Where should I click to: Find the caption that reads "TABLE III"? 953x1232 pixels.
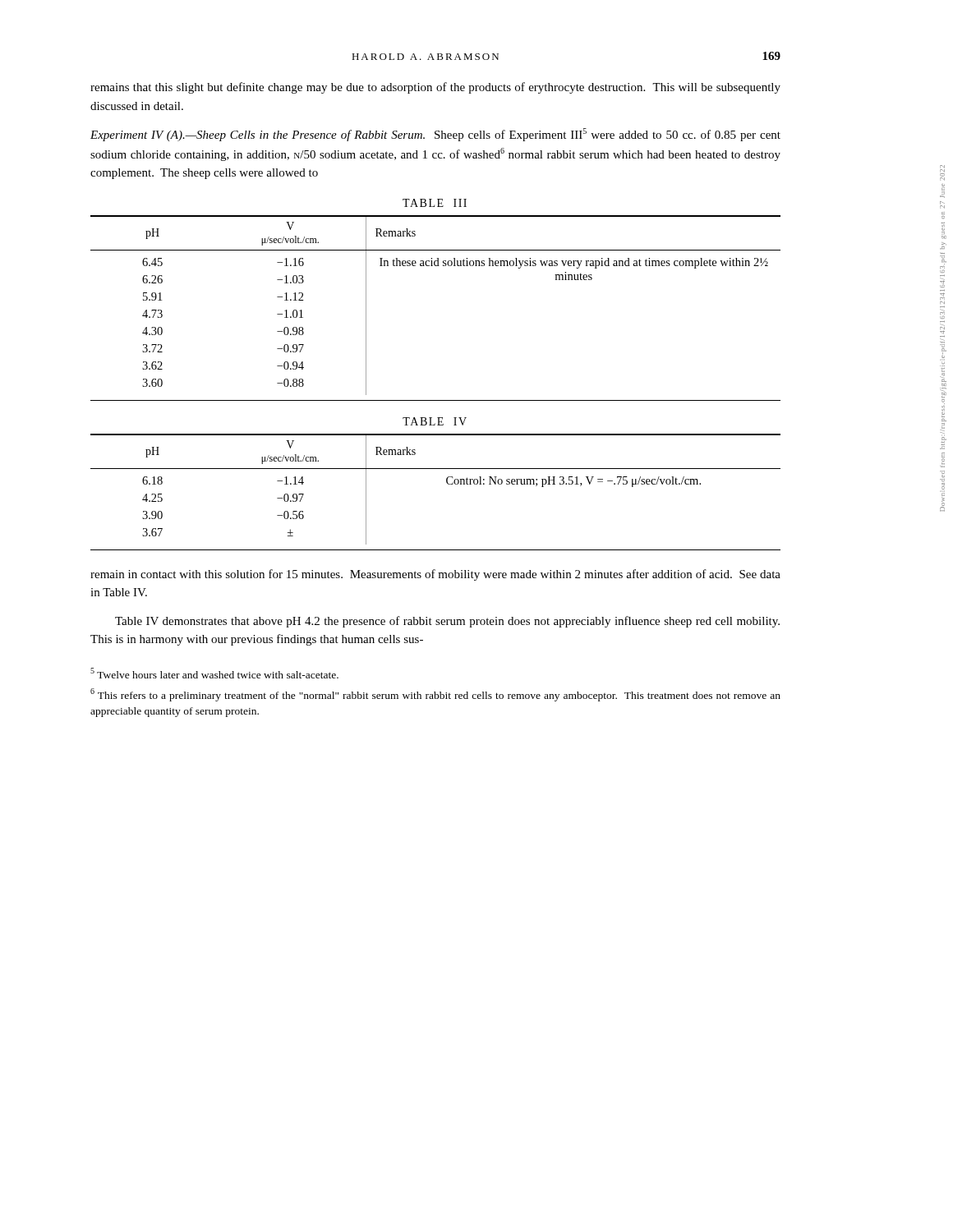click(435, 203)
